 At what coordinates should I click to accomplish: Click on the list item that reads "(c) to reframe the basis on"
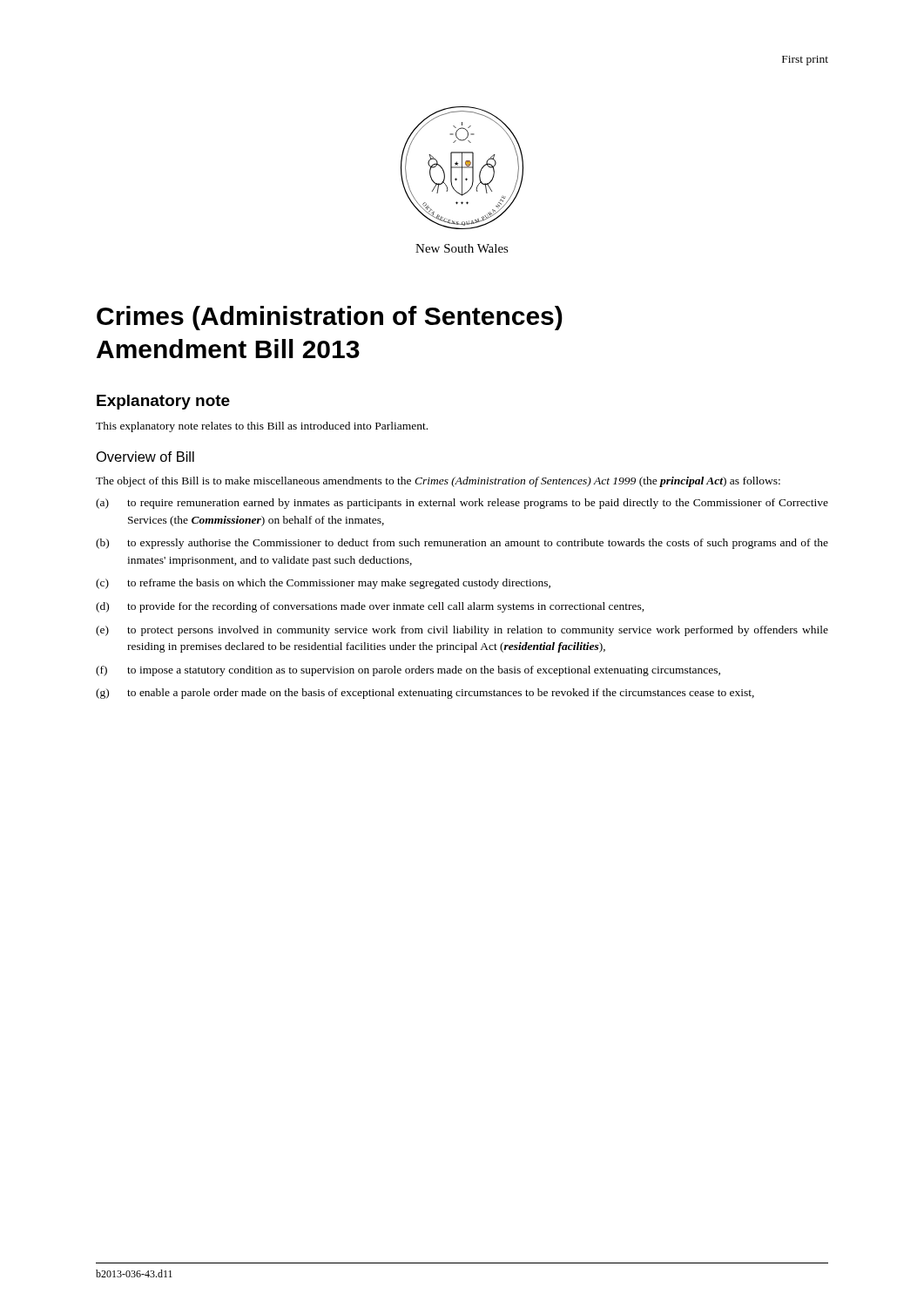pyautogui.click(x=462, y=583)
